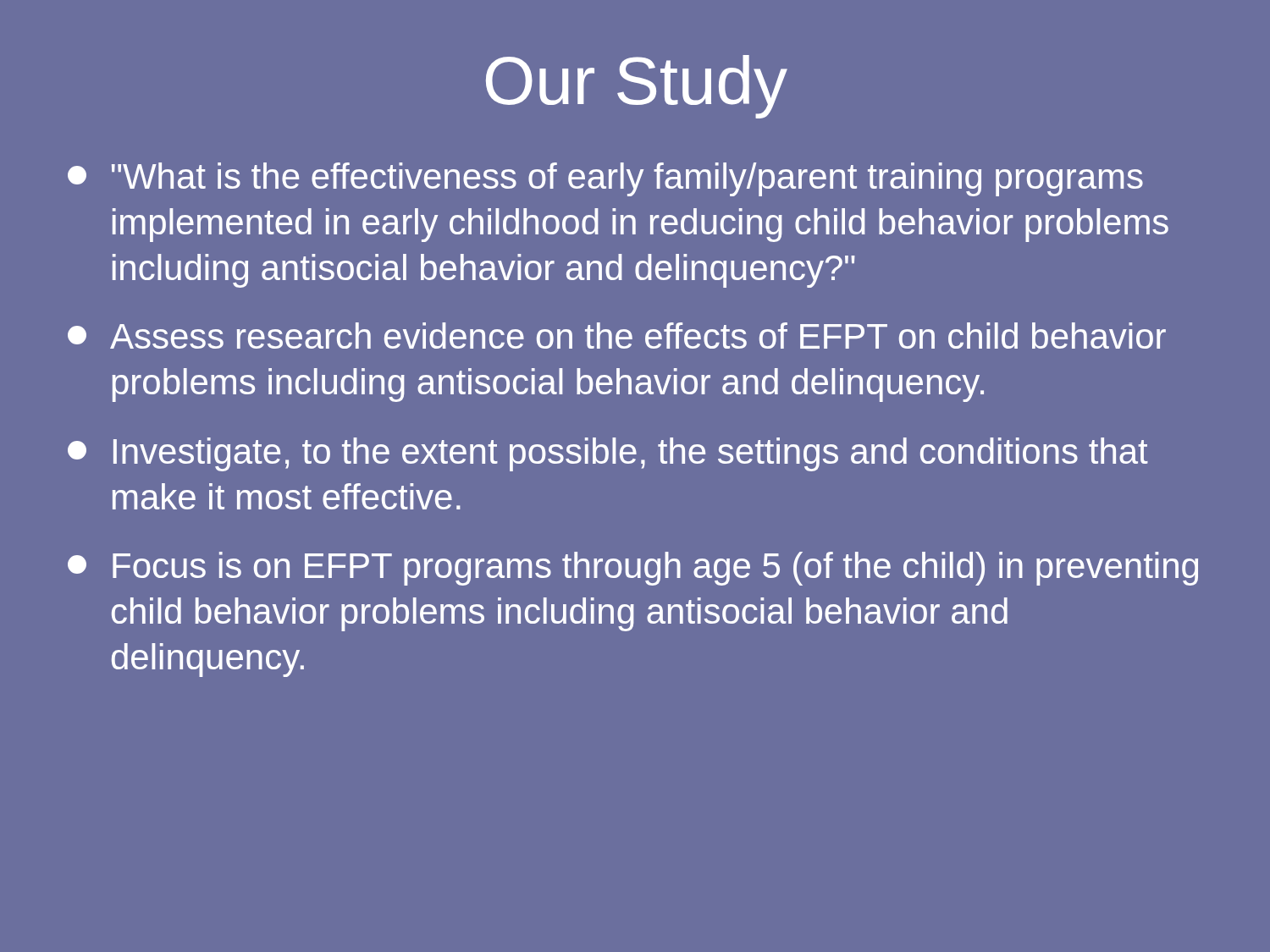The height and width of the screenshot is (952, 1270).
Task: Point to the block beginning "Investigate, to the extent possible, the settings"
Action: pyautogui.click(x=635, y=474)
